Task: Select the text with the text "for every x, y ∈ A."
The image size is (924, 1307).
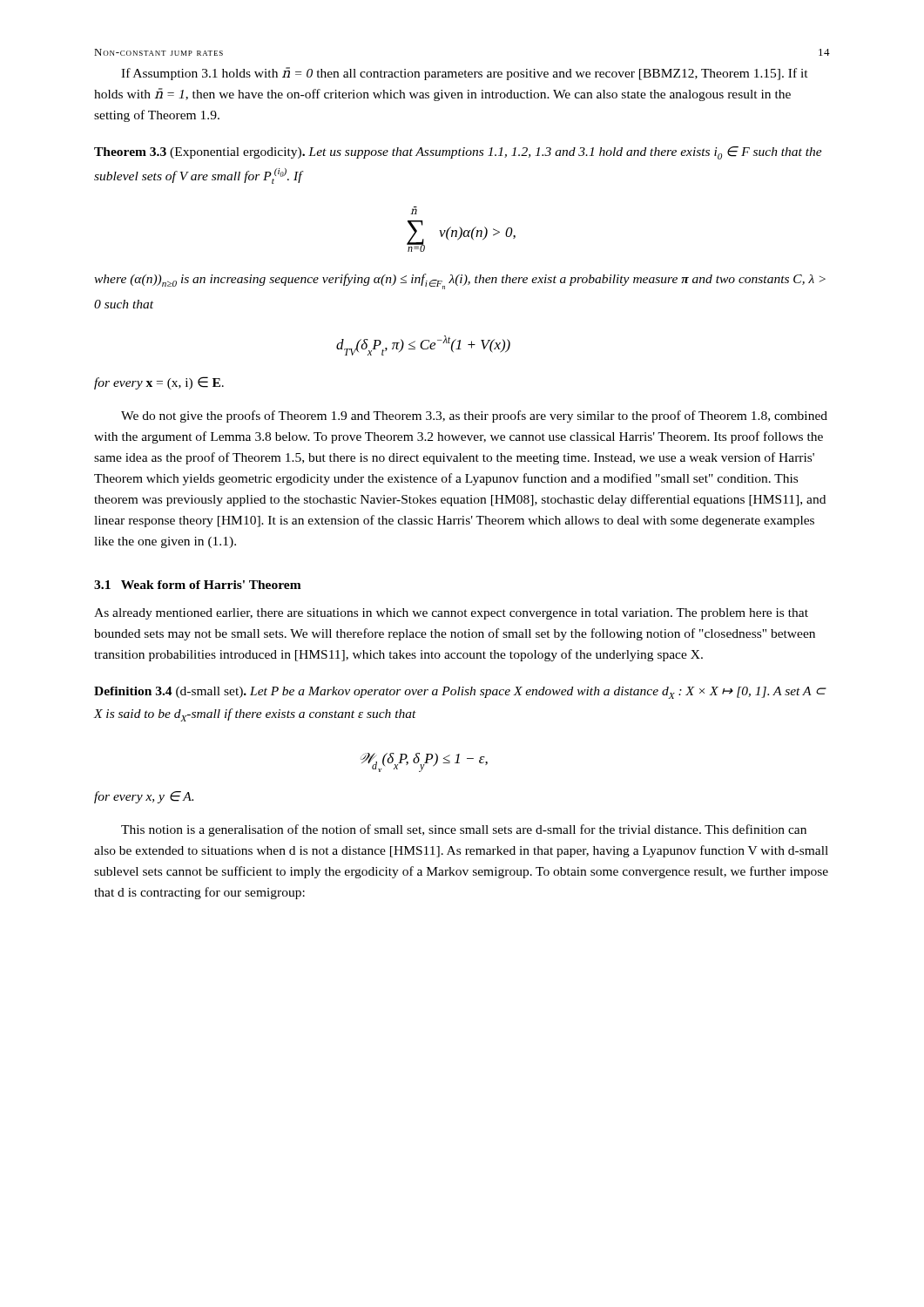Action: 144,797
